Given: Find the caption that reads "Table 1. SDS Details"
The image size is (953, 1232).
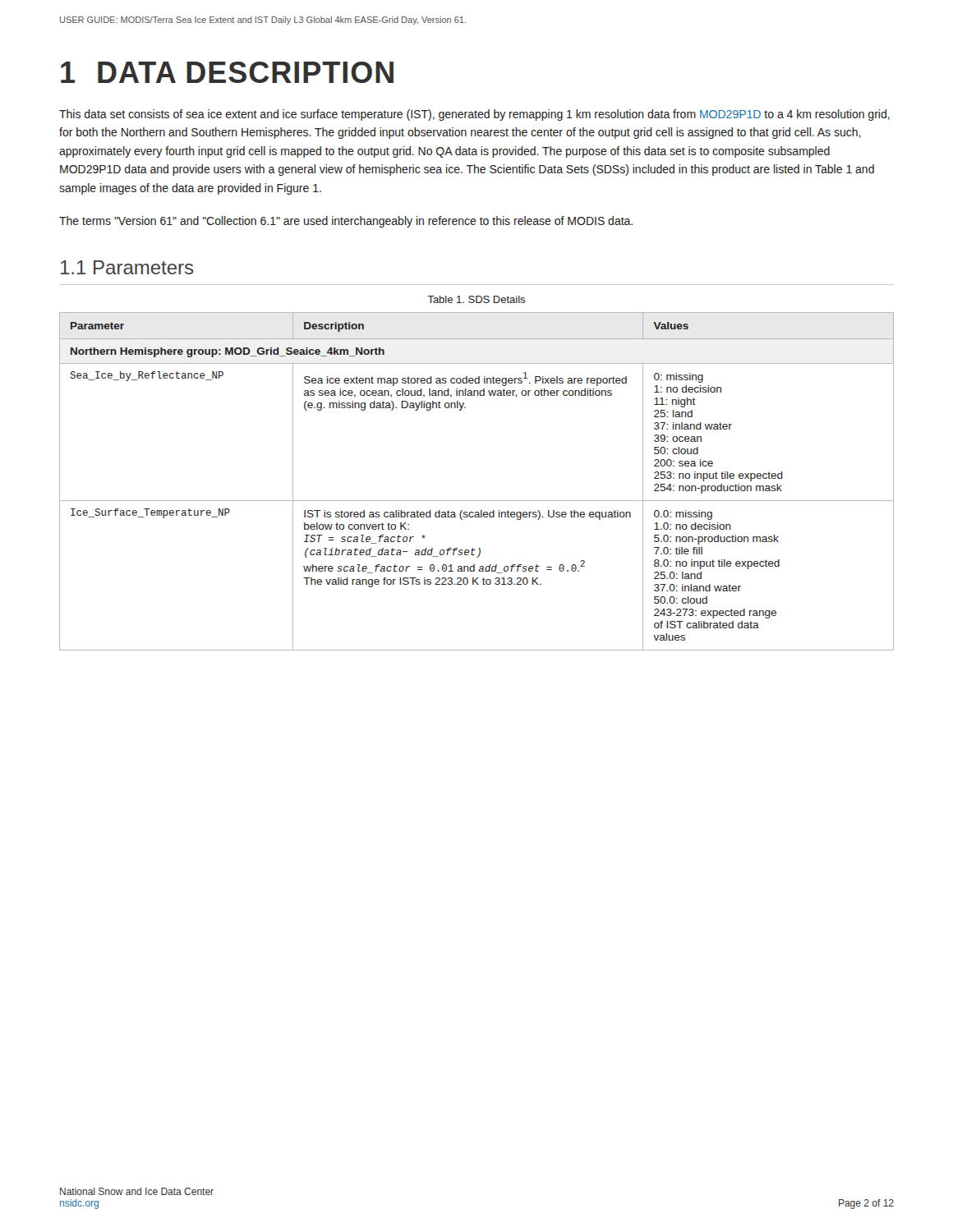Looking at the screenshot, I should pos(476,300).
